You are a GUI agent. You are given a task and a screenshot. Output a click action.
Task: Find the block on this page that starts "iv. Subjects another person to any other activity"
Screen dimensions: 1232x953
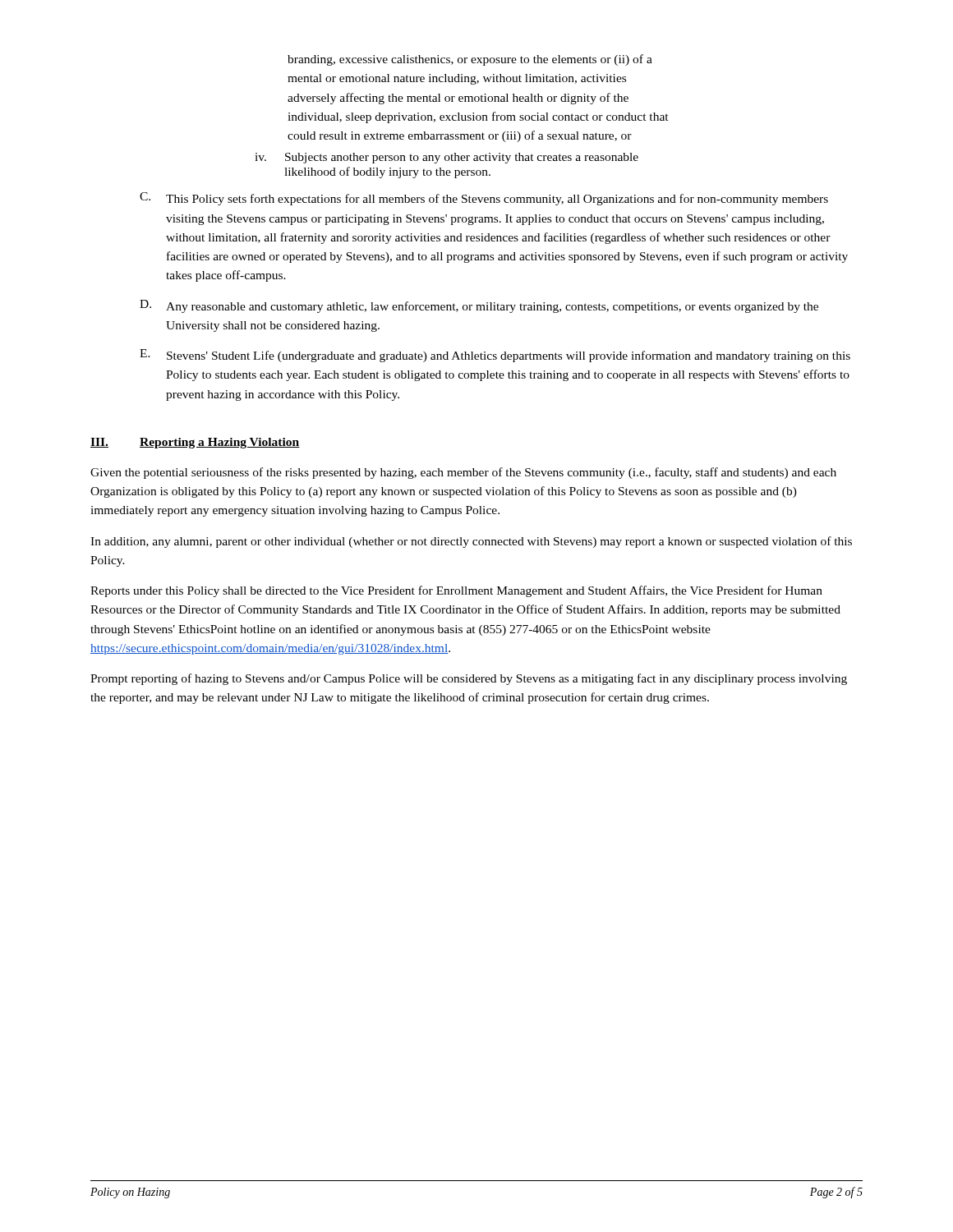[559, 164]
